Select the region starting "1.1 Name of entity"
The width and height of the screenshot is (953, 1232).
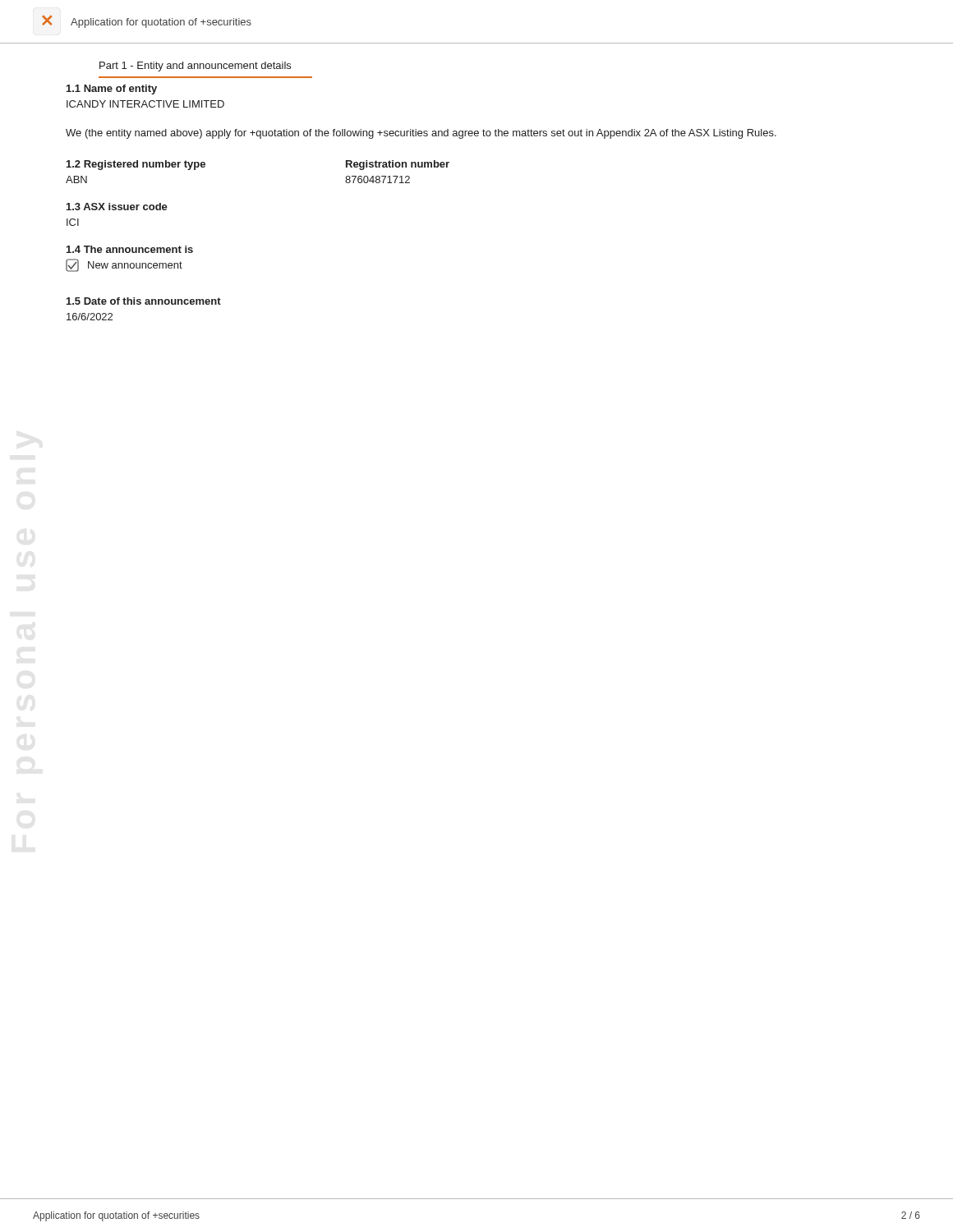coord(111,88)
